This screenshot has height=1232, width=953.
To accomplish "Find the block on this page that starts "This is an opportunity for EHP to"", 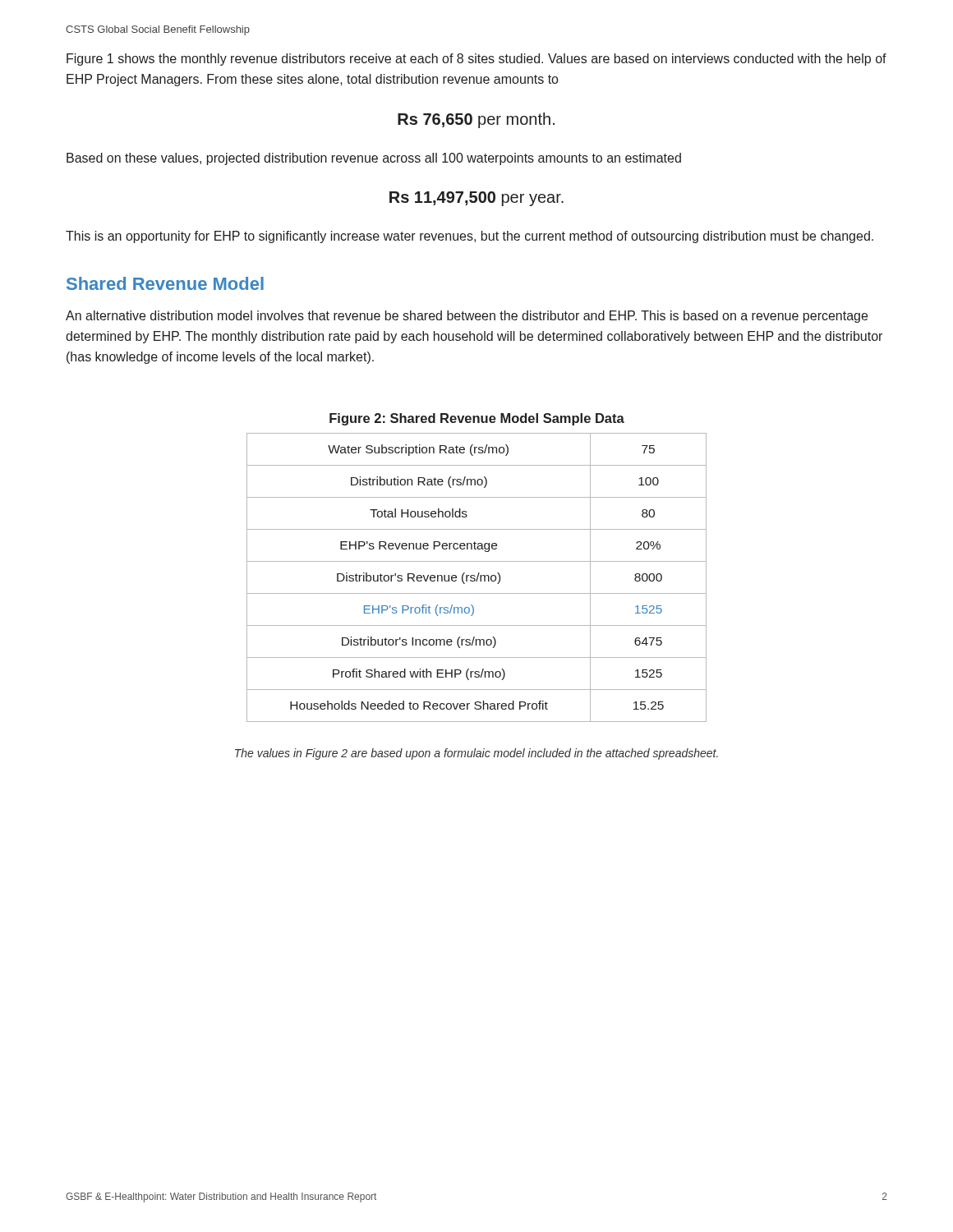I will 470,236.
